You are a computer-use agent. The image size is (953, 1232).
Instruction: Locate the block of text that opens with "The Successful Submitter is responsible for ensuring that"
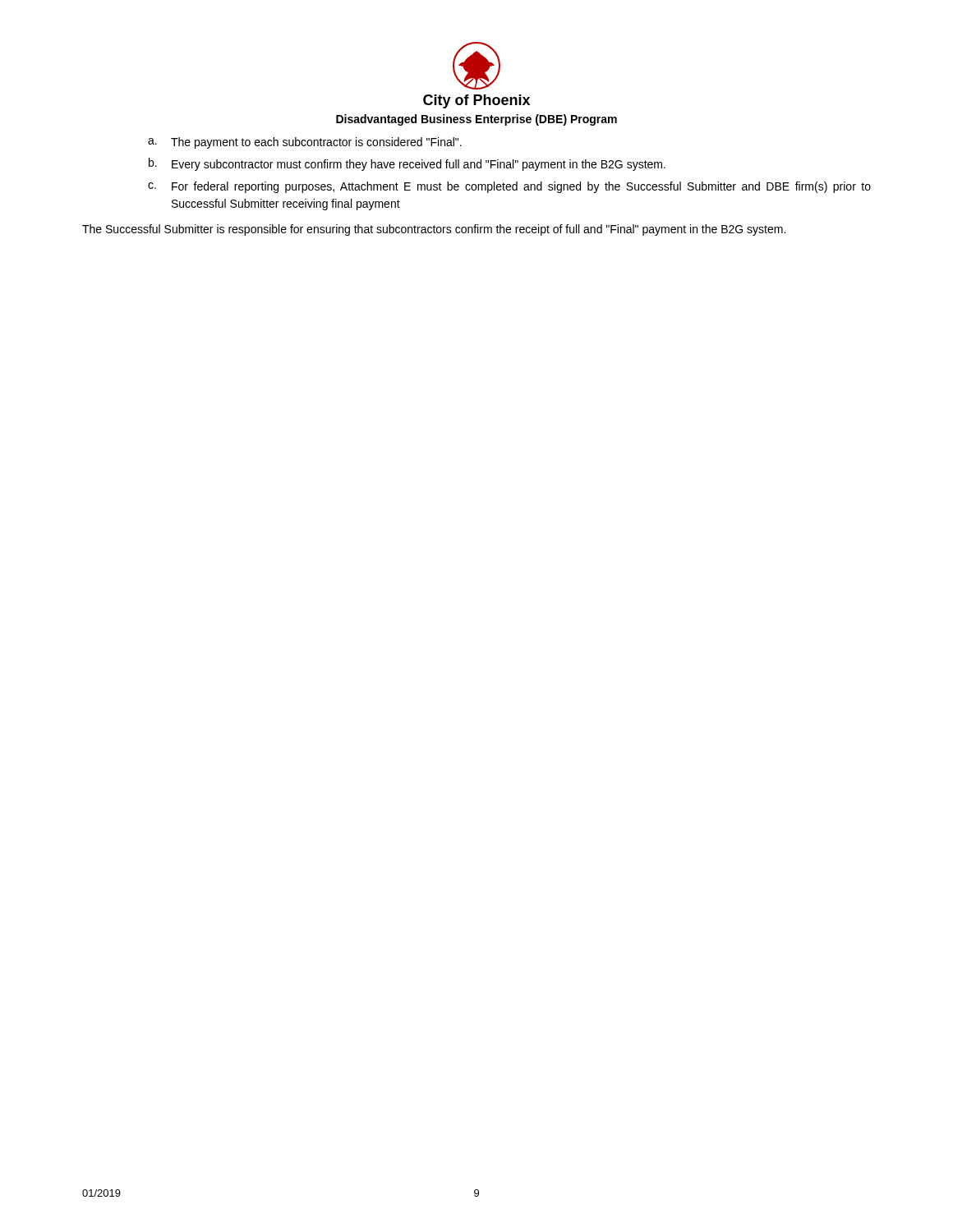tap(434, 229)
